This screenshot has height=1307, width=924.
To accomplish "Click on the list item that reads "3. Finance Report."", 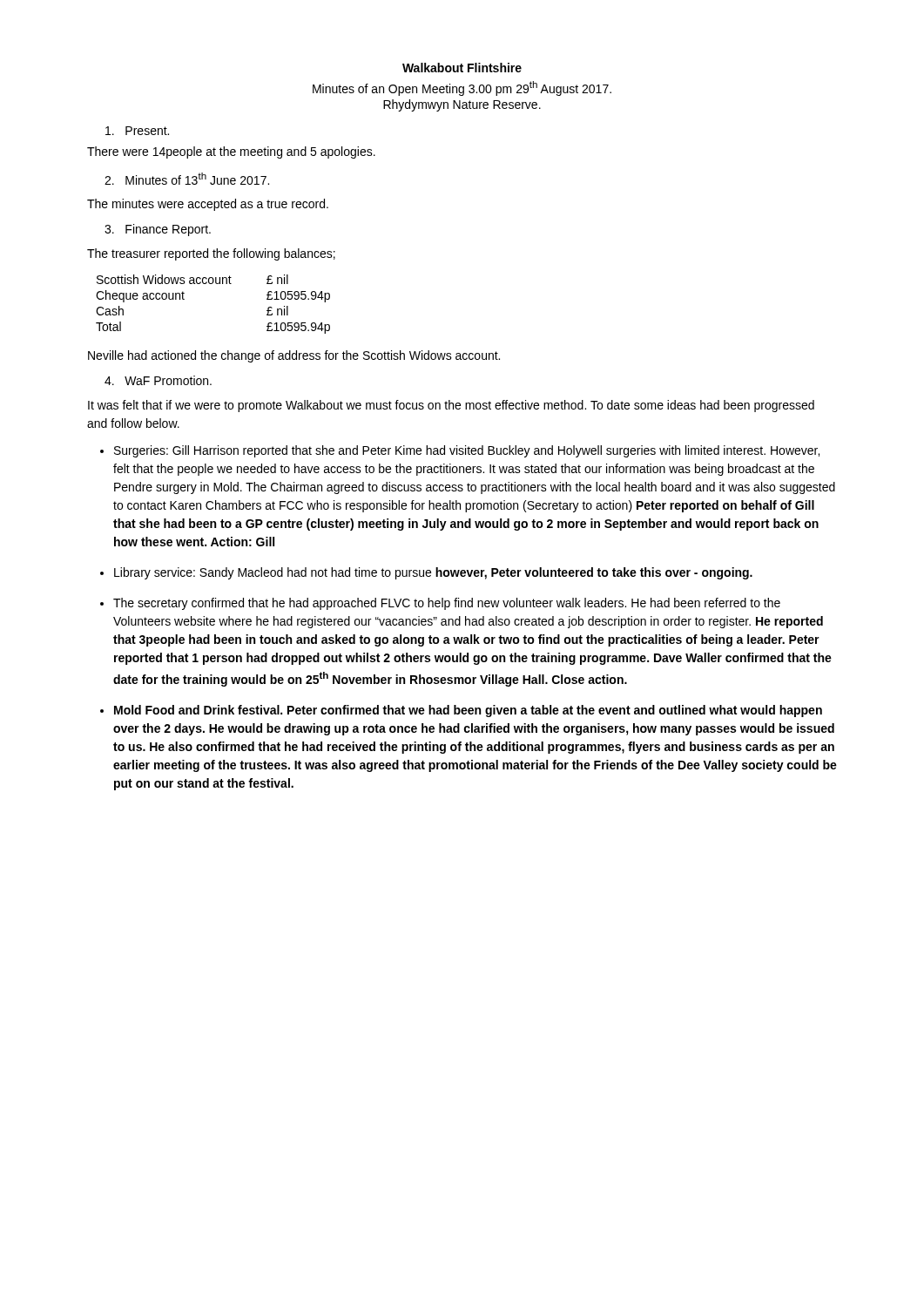I will [x=158, y=229].
